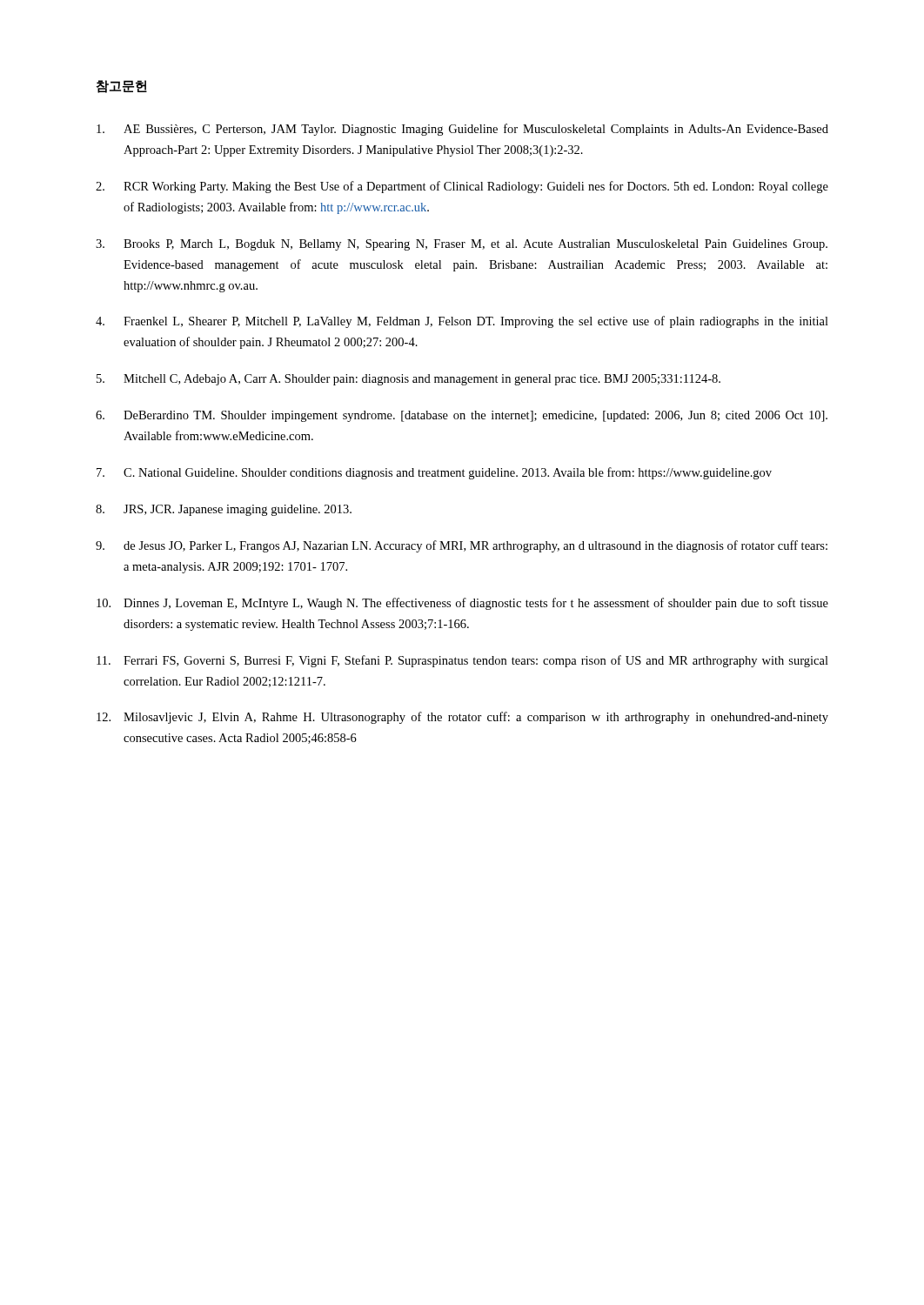The height and width of the screenshot is (1305, 924).
Task: Click on the text starting "11. Ferrari FS, Governi"
Action: coord(462,671)
